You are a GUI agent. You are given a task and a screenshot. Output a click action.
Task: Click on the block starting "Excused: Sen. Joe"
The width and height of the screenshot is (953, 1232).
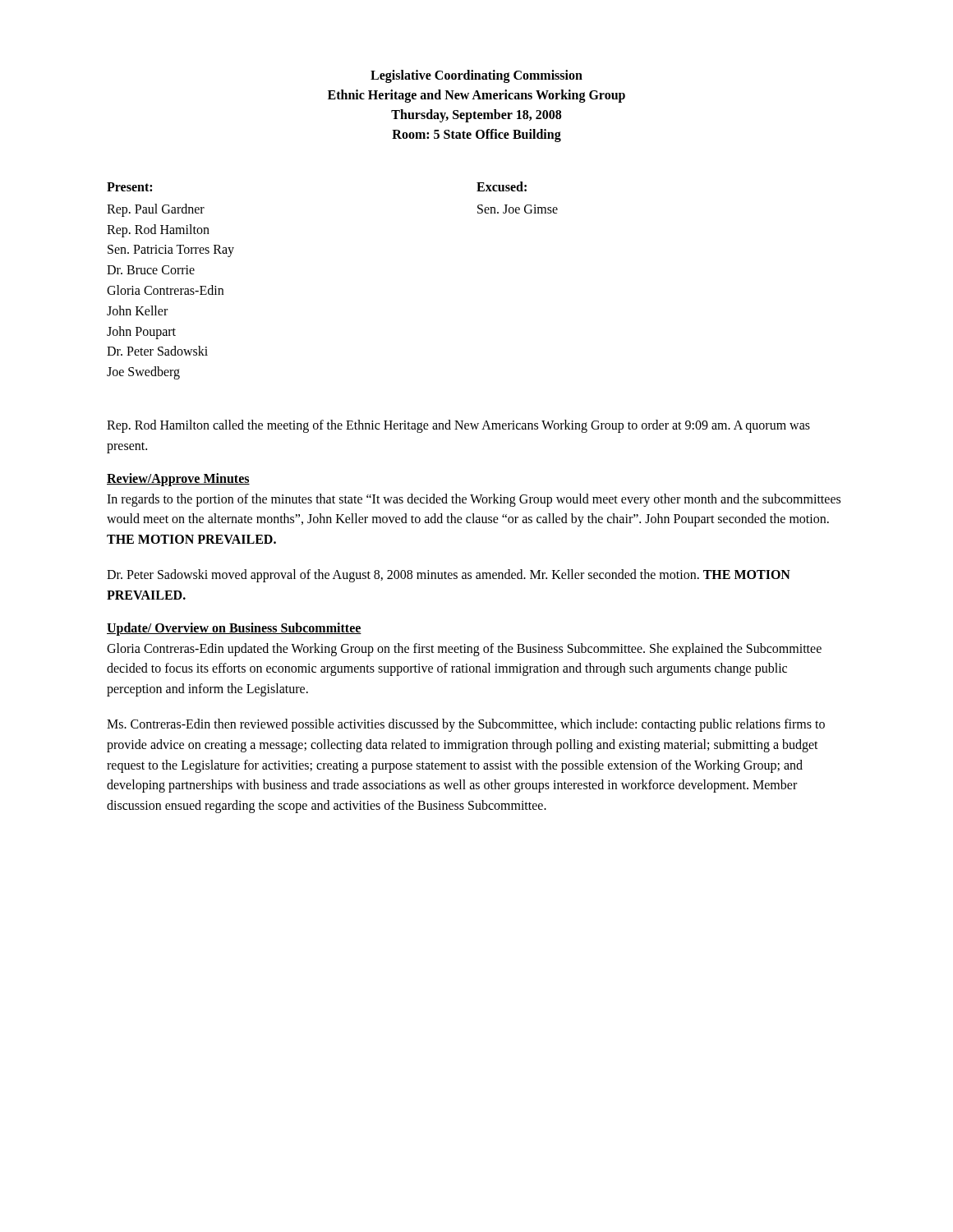tap(502, 186)
